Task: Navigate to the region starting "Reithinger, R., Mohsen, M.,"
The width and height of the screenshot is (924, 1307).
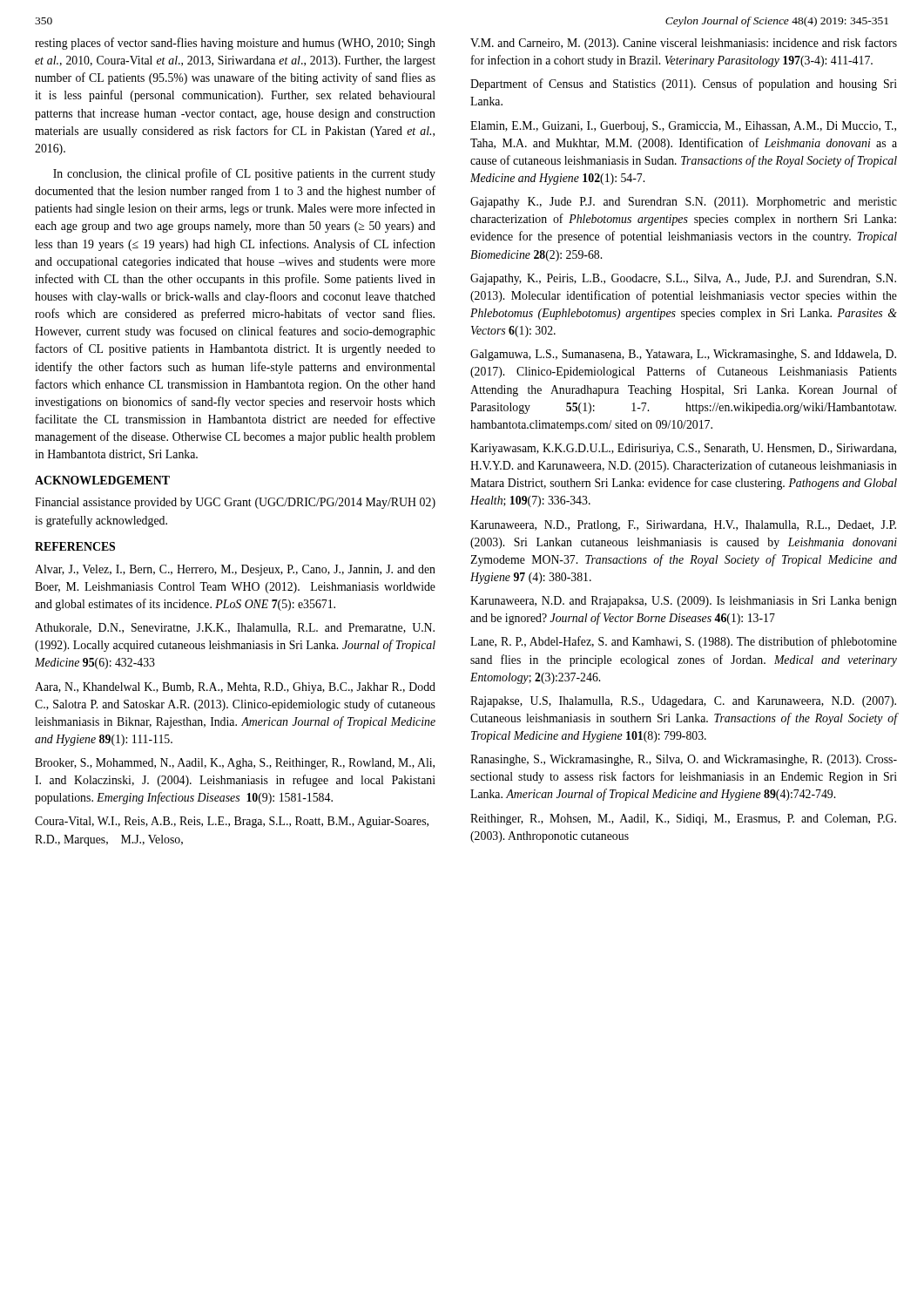Action: point(684,827)
